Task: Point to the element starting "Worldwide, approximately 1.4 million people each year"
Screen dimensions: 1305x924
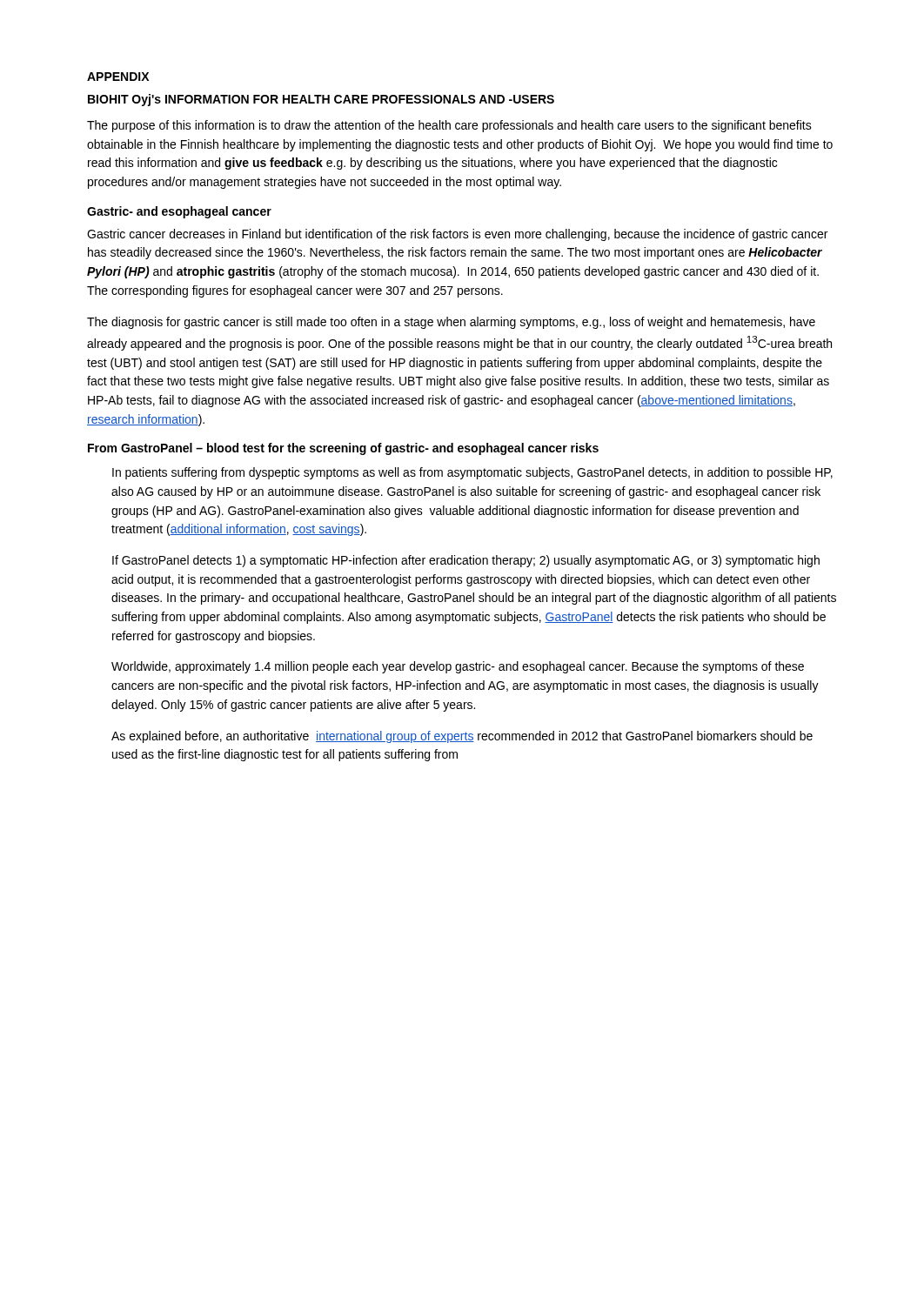Action: tap(465, 686)
